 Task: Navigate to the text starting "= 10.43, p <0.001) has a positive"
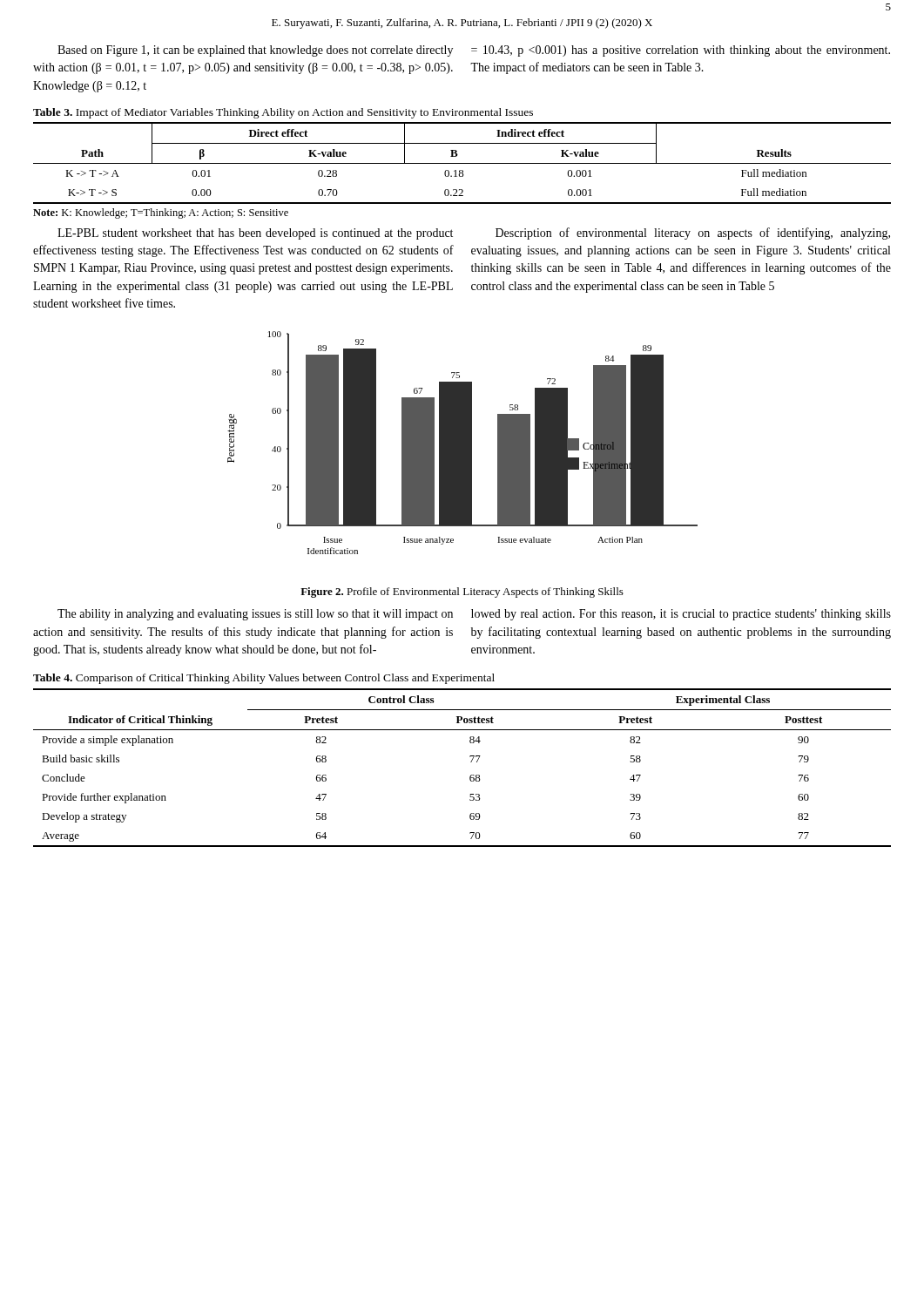681,60
